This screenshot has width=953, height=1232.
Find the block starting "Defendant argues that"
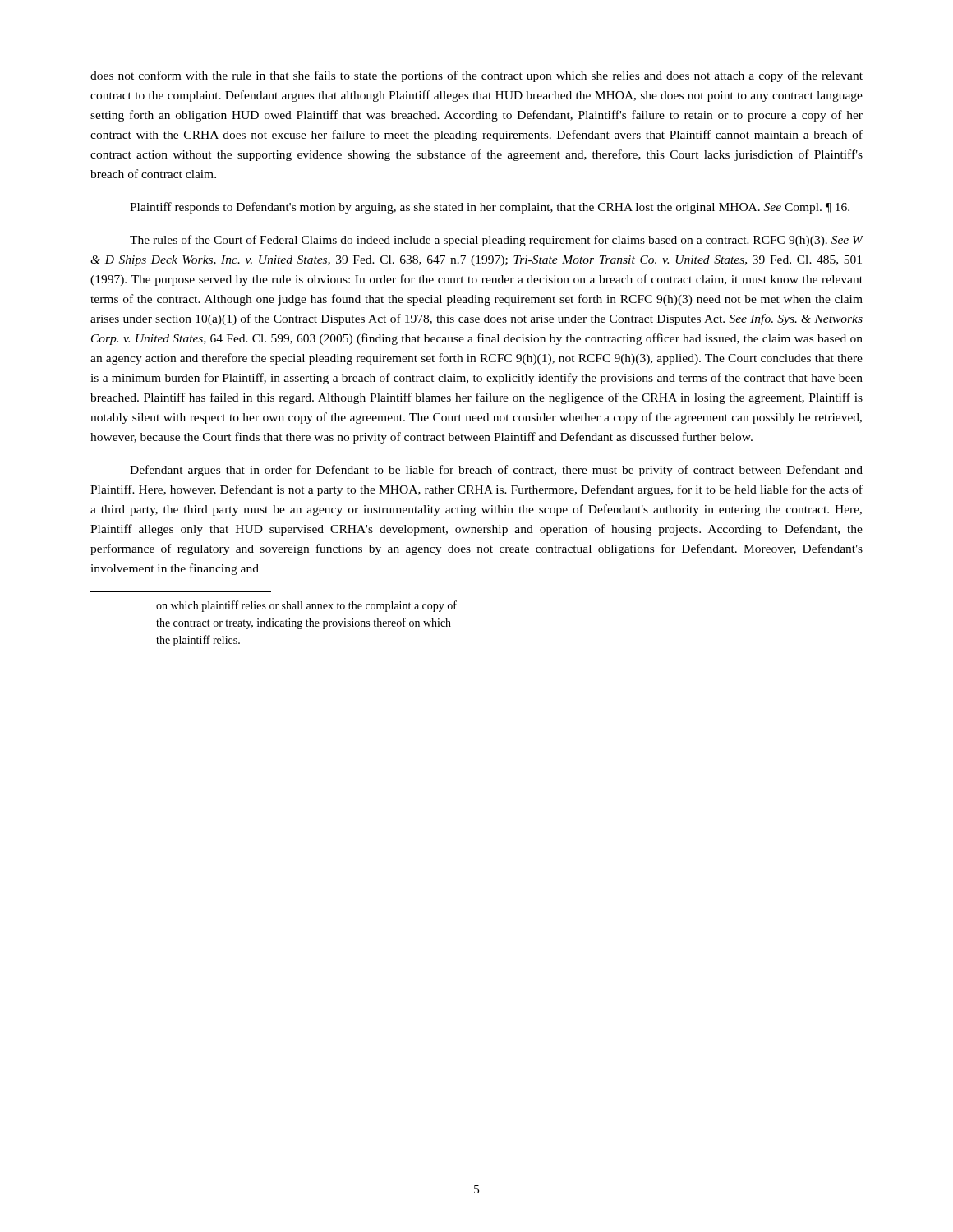click(x=476, y=519)
